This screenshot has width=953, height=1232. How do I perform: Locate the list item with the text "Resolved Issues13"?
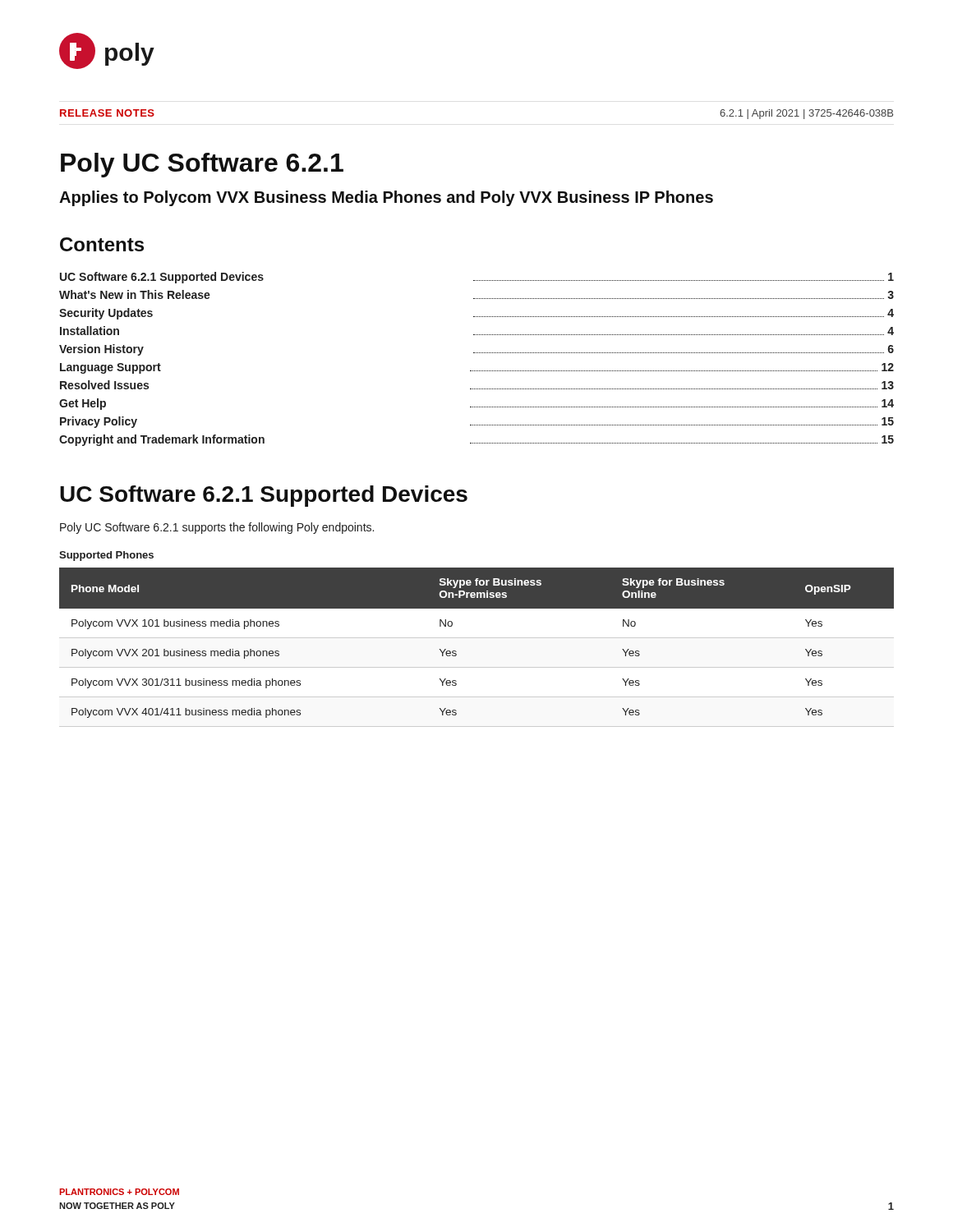476,385
